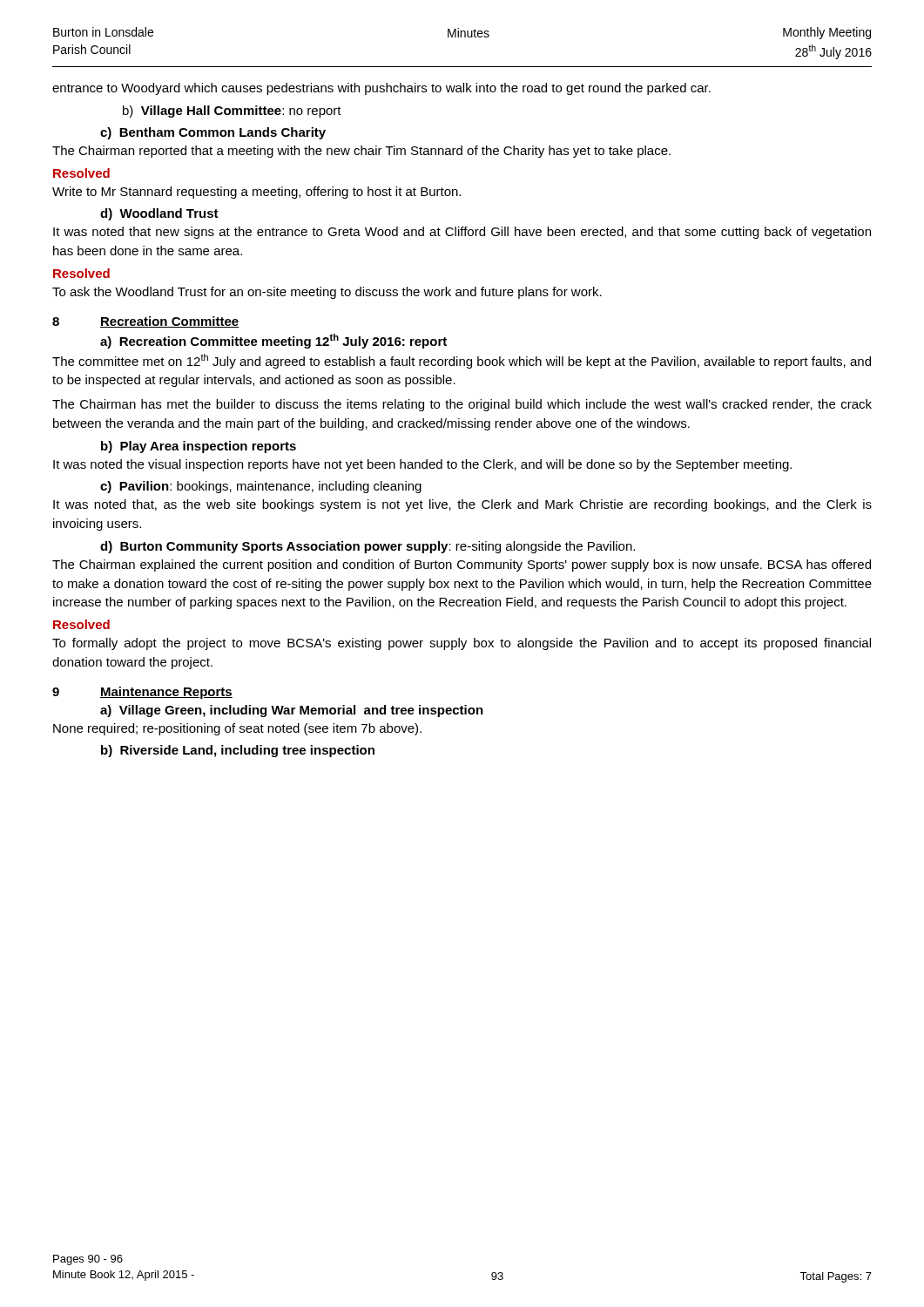Click on the region starting "It was noted the"
The width and height of the screenshot is (924, 1307).
click(423, 464)
